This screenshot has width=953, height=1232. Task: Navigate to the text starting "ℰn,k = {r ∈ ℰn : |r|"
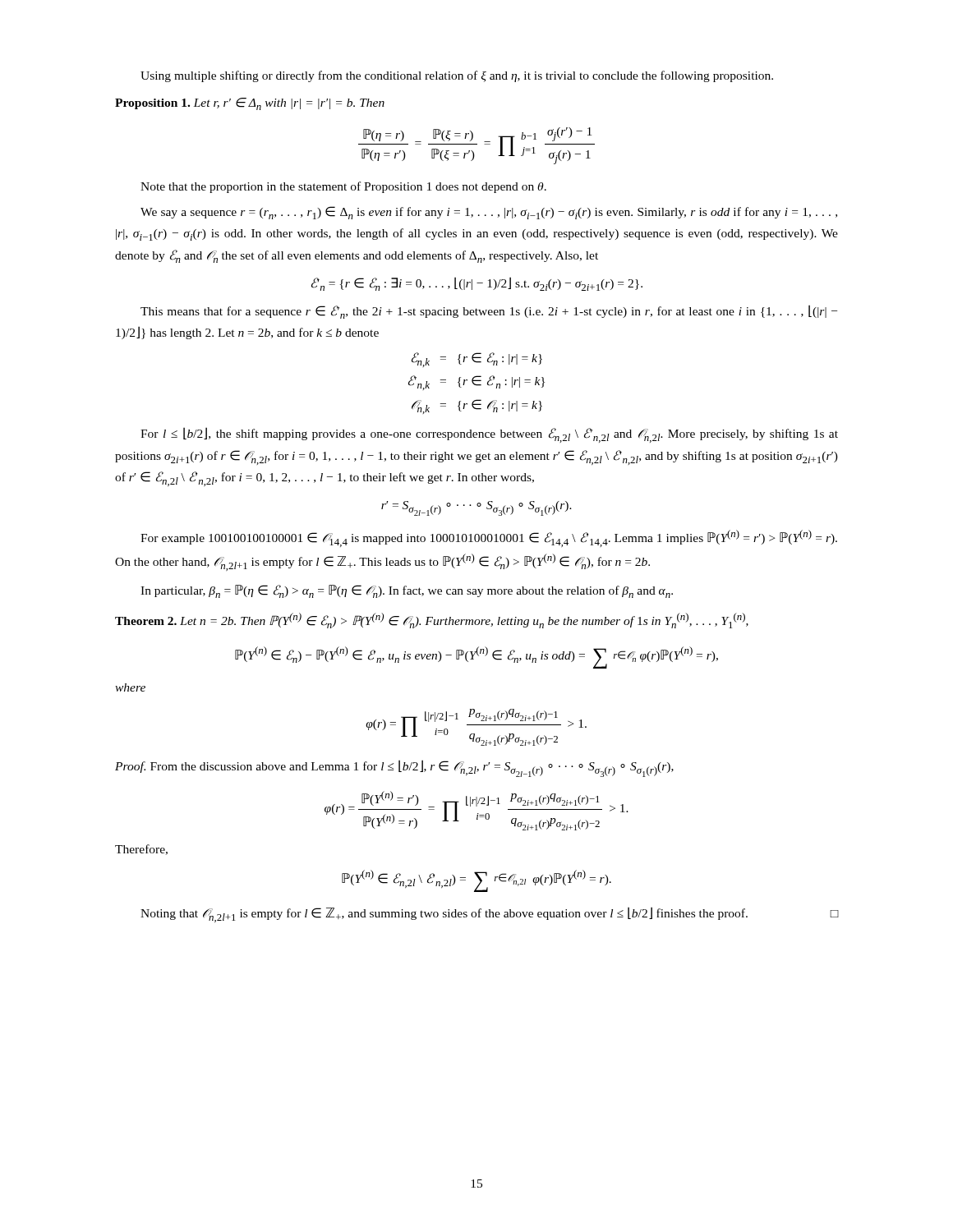tap(476, 382)
